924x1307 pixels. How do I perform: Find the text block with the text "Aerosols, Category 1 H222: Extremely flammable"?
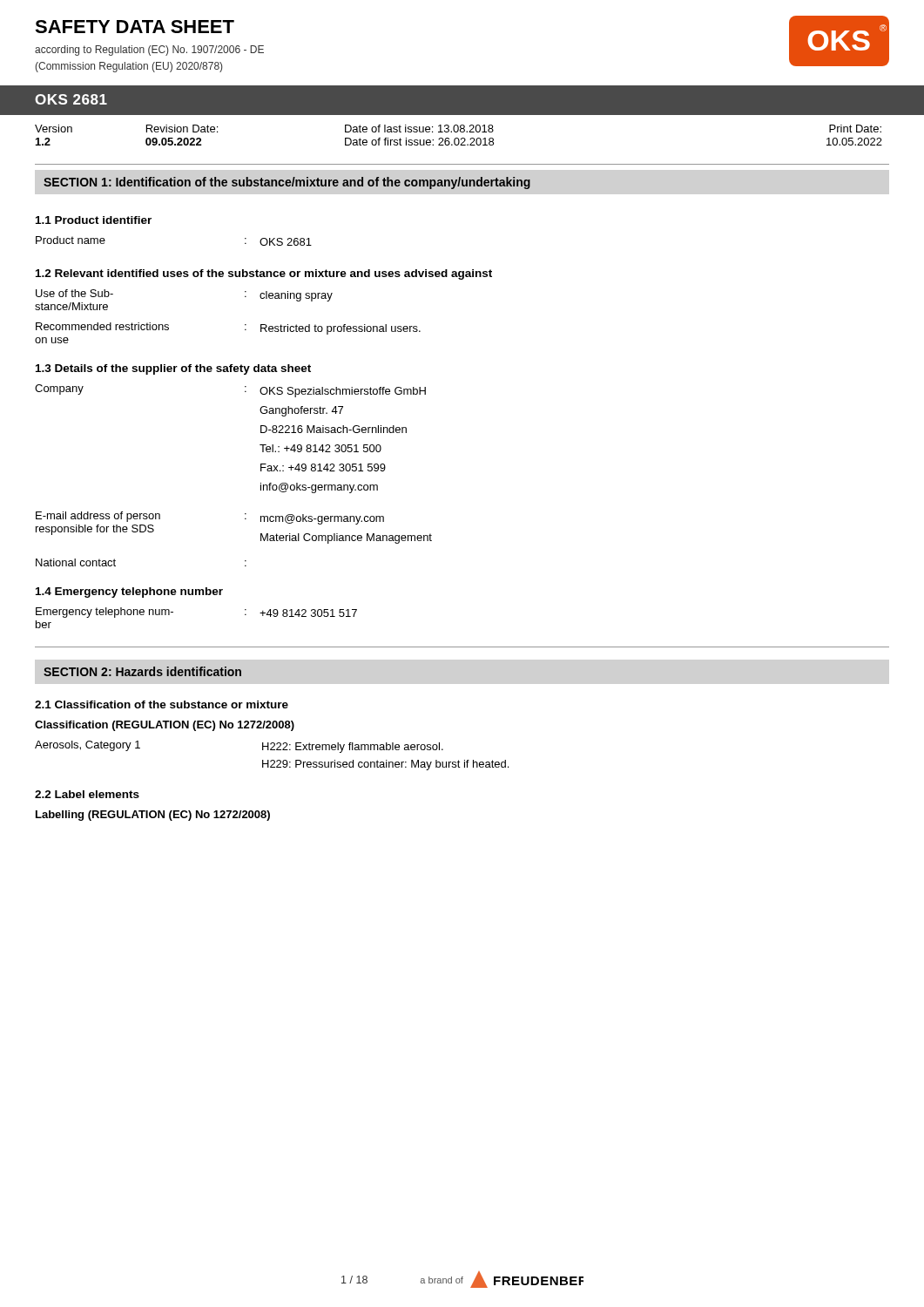coord(462,755)
